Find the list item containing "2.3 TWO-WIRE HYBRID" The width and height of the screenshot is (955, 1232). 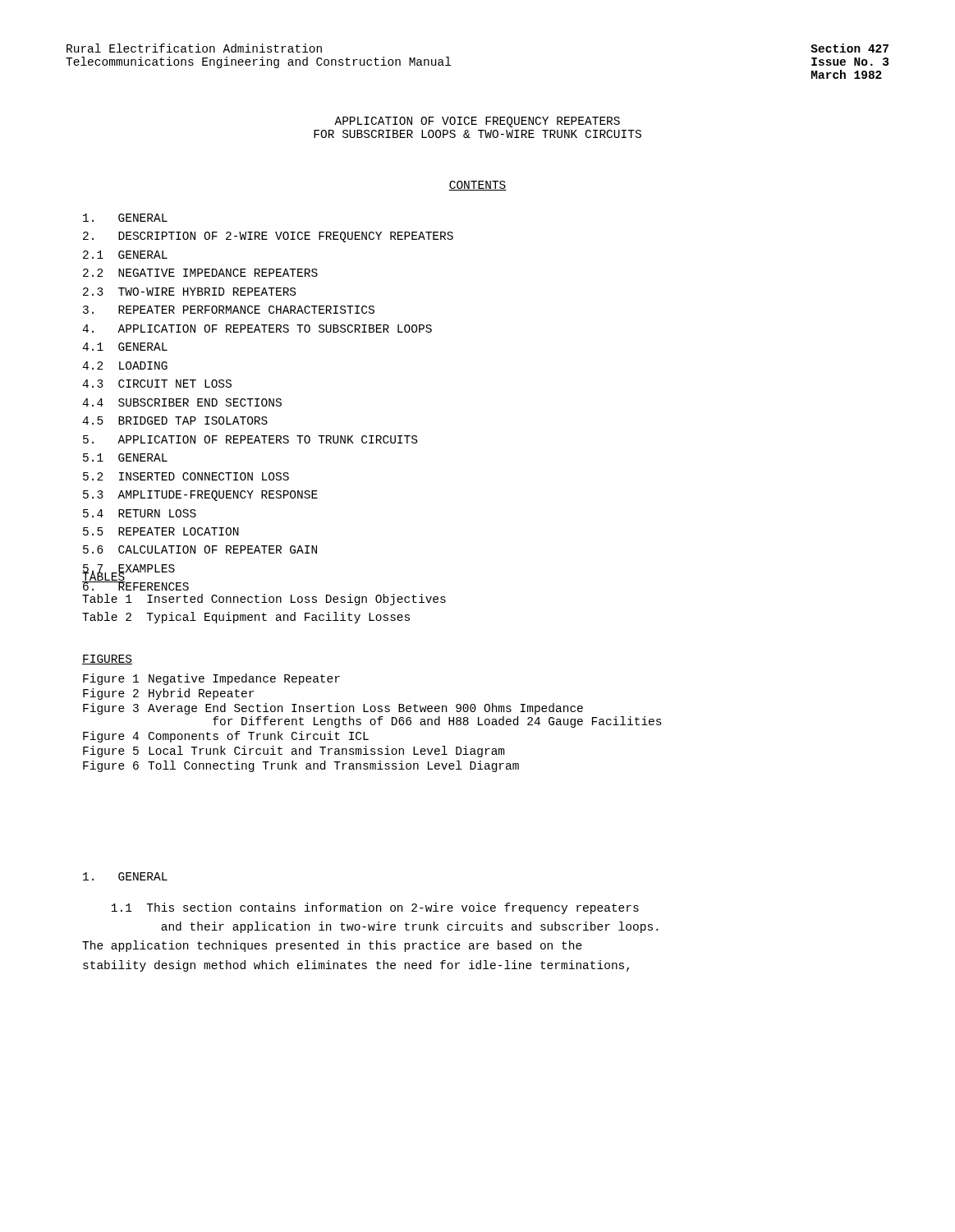point(189,292)
